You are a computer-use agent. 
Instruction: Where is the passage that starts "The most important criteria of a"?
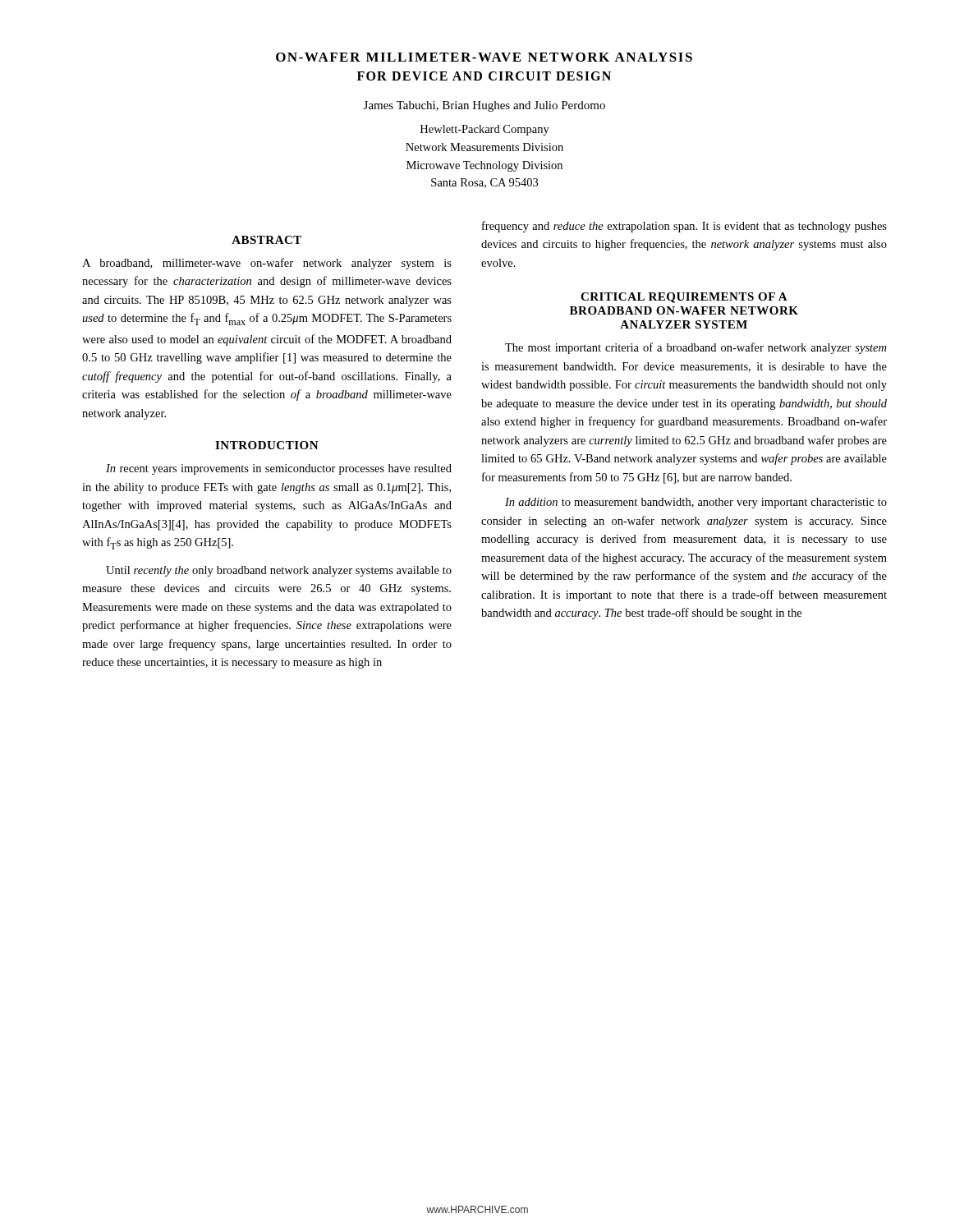tap(684, 480)
